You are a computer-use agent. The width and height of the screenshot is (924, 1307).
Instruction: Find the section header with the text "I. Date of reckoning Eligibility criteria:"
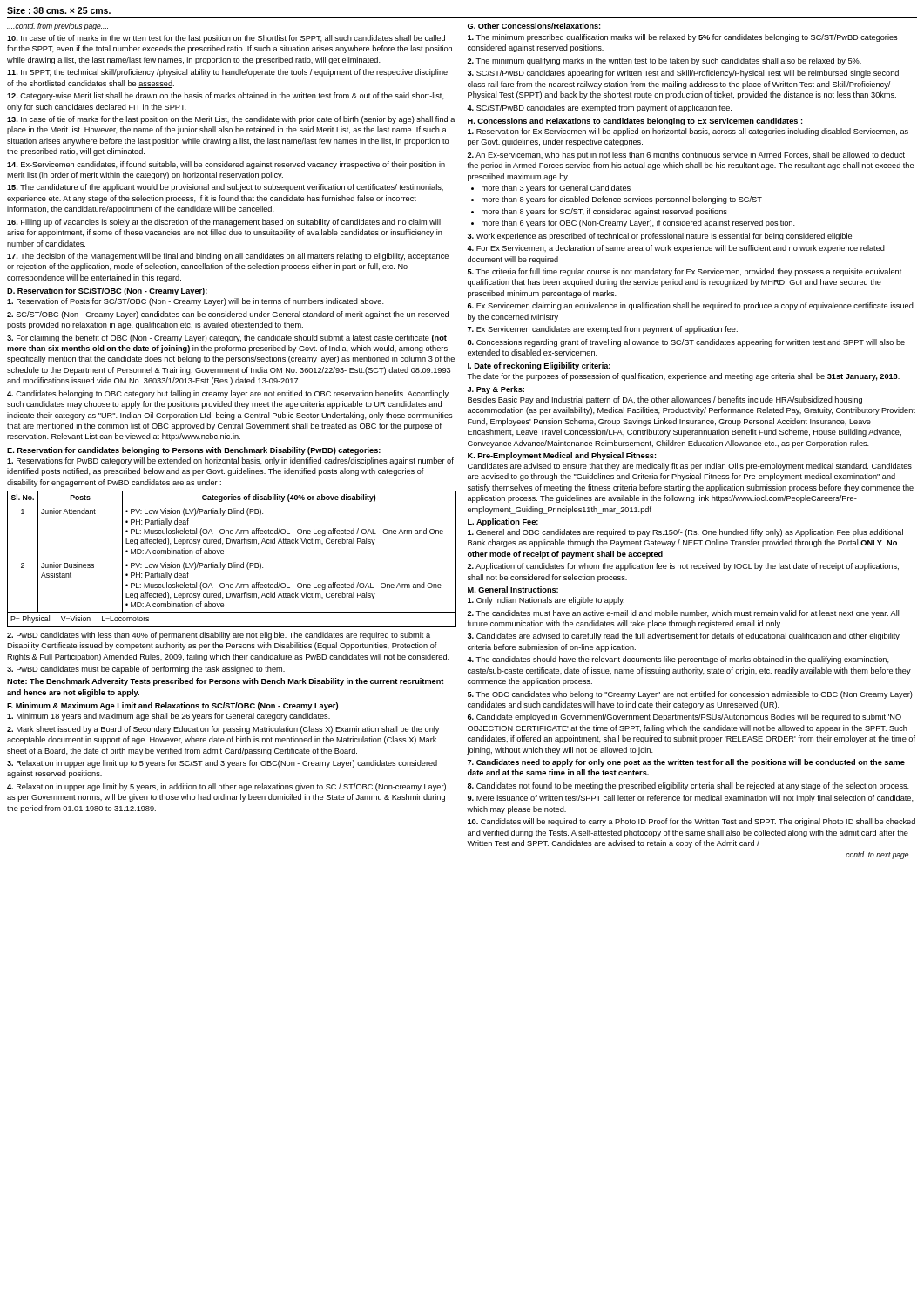click(x=539, y=366)
